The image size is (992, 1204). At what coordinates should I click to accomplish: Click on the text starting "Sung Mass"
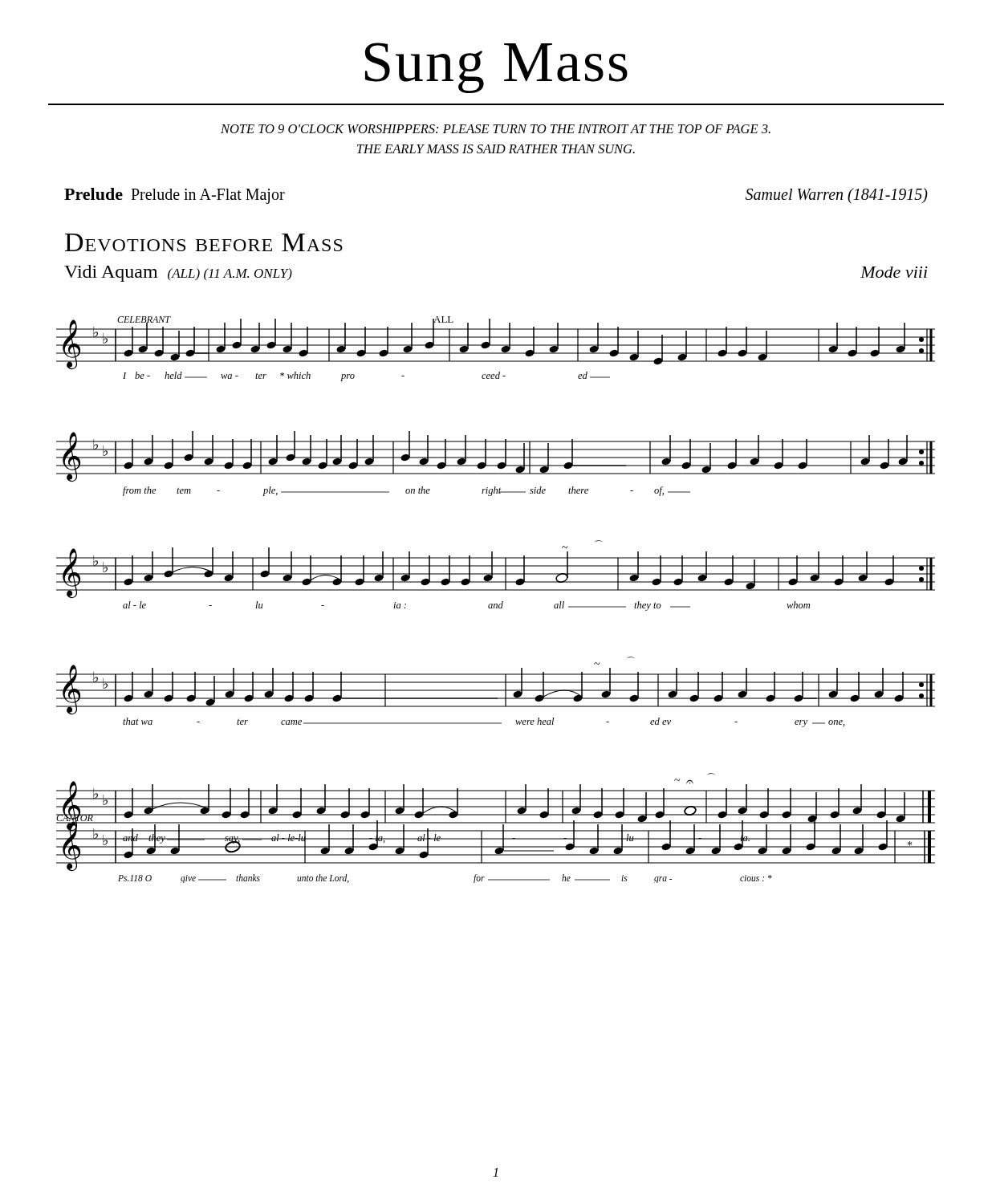pyautogui.click(x=496, y=62)
